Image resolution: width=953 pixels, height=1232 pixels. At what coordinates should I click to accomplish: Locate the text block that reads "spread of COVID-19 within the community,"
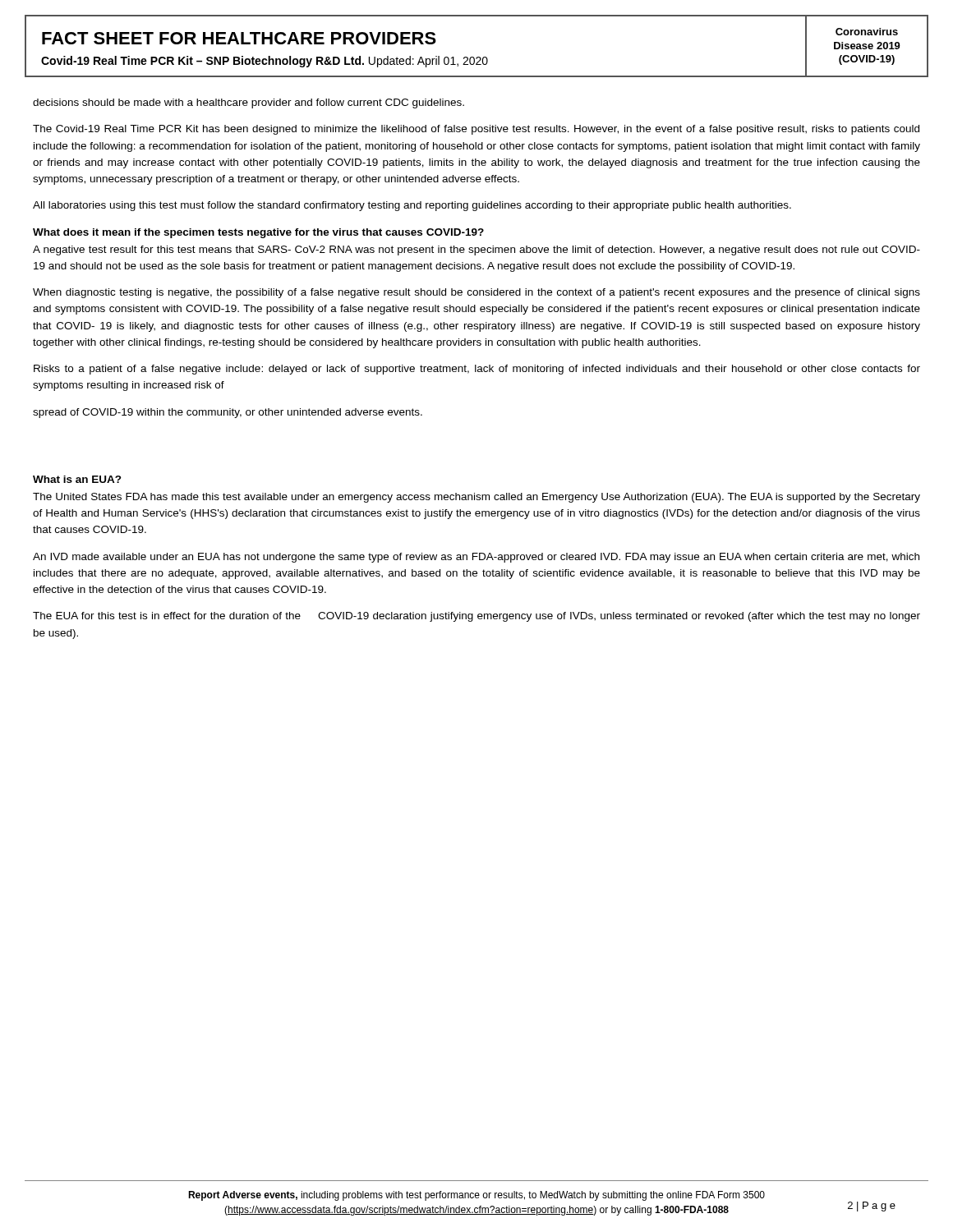pos(228,411)
